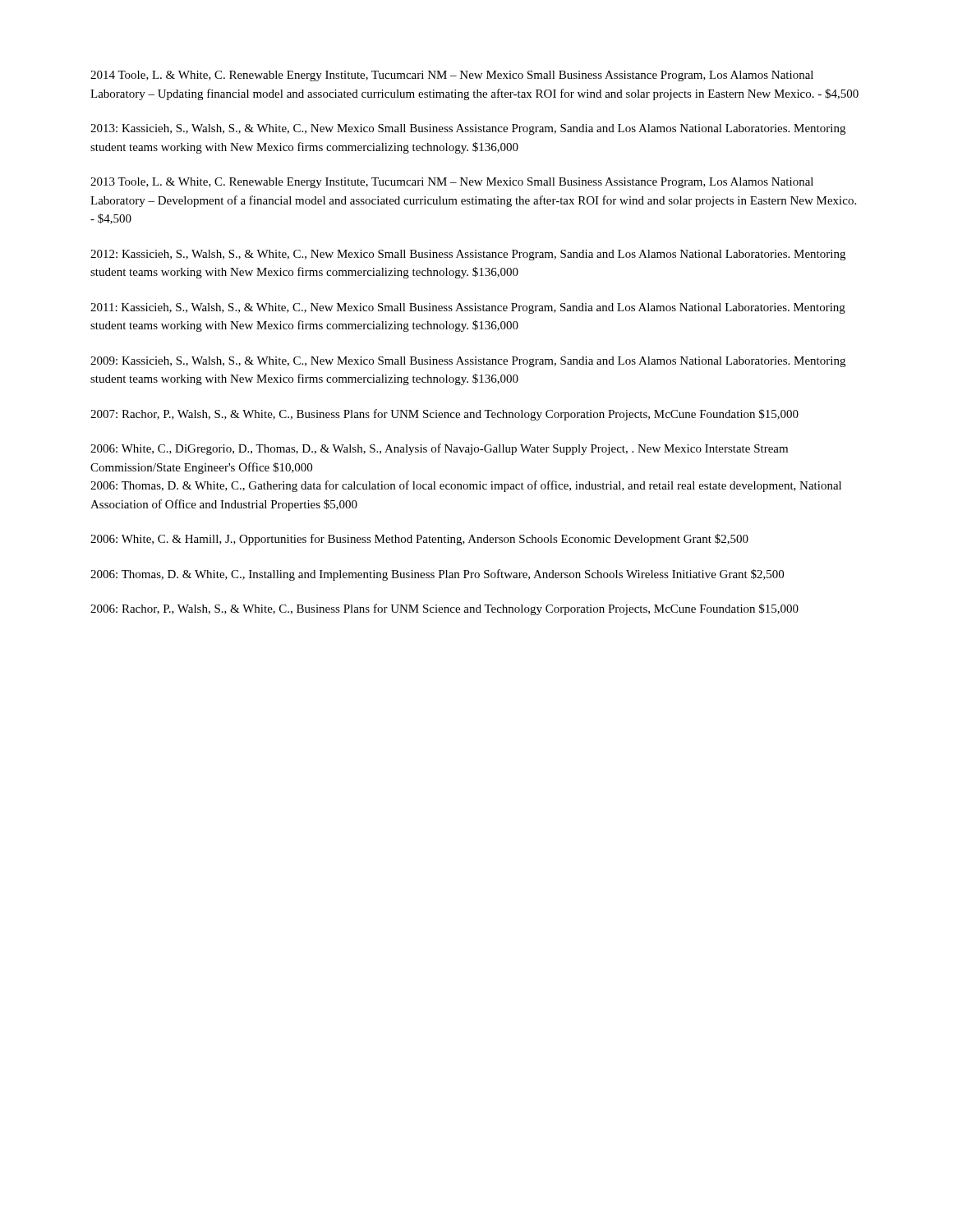Find the text block containing "2009: Kassicieh, S., Walsh, S., & White,"

pos(468,369)
